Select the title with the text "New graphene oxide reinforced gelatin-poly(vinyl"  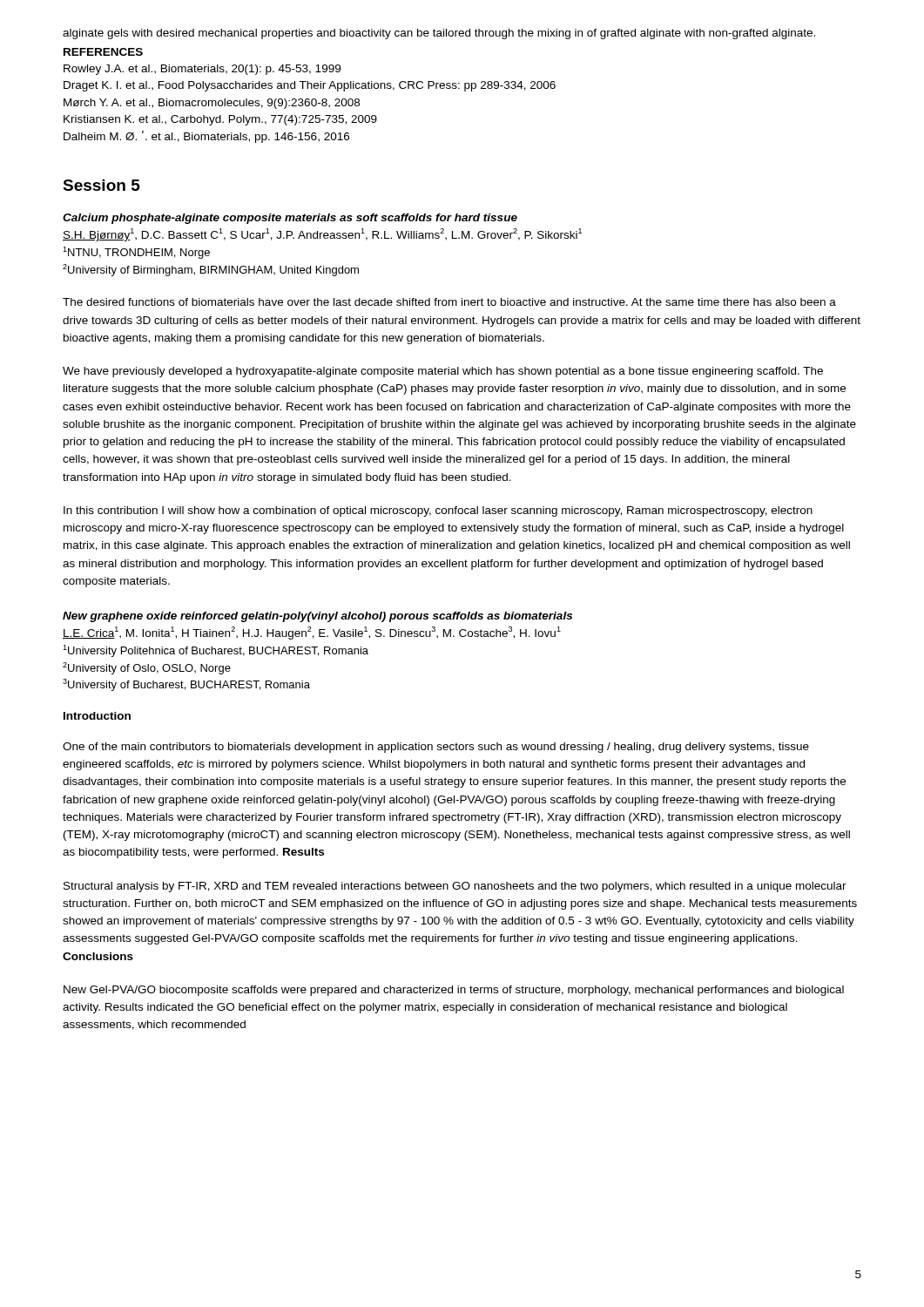(x=462, y=616)
